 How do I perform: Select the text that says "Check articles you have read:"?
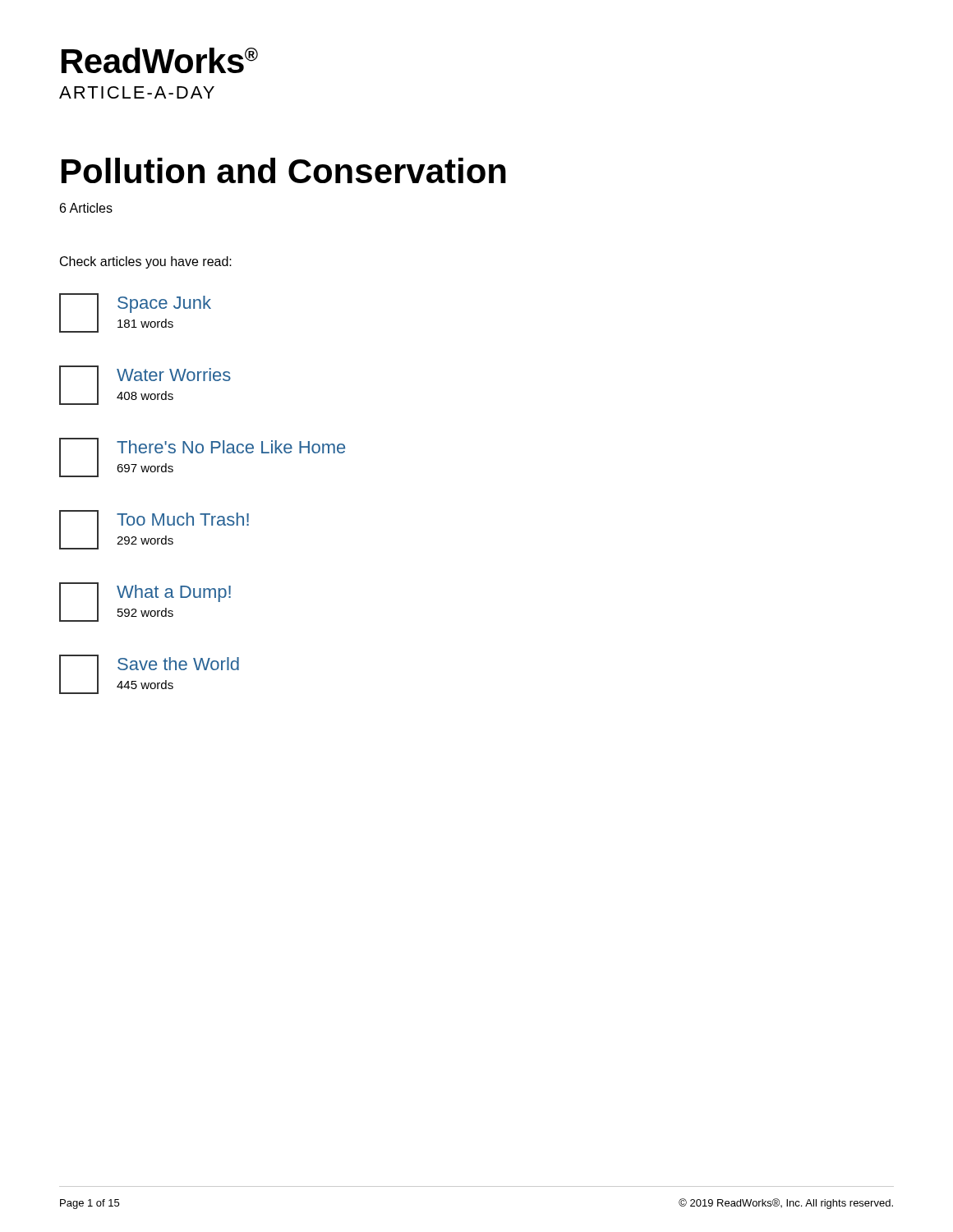[x=146, y=262]
